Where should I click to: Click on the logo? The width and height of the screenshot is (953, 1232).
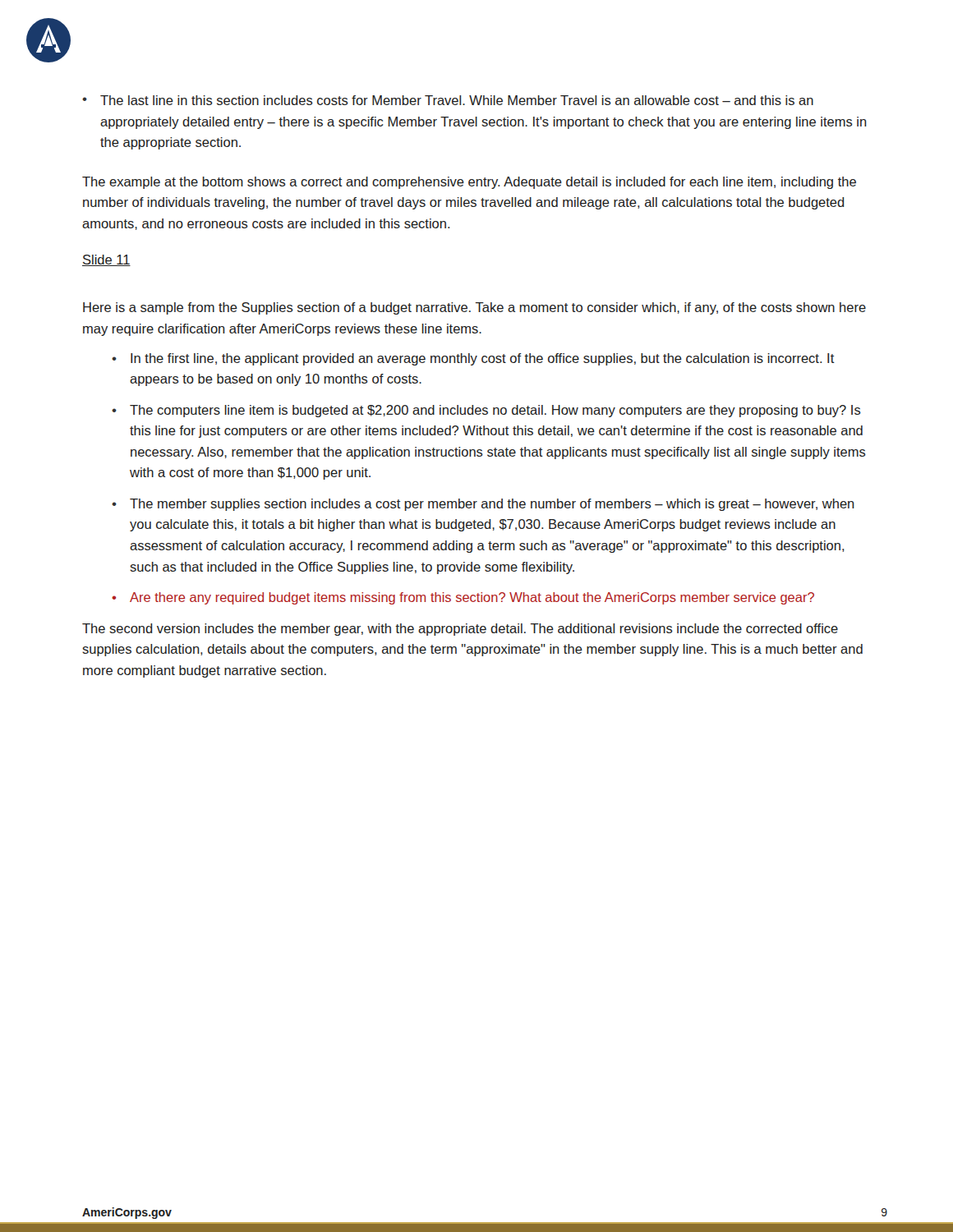coord(48,42)
